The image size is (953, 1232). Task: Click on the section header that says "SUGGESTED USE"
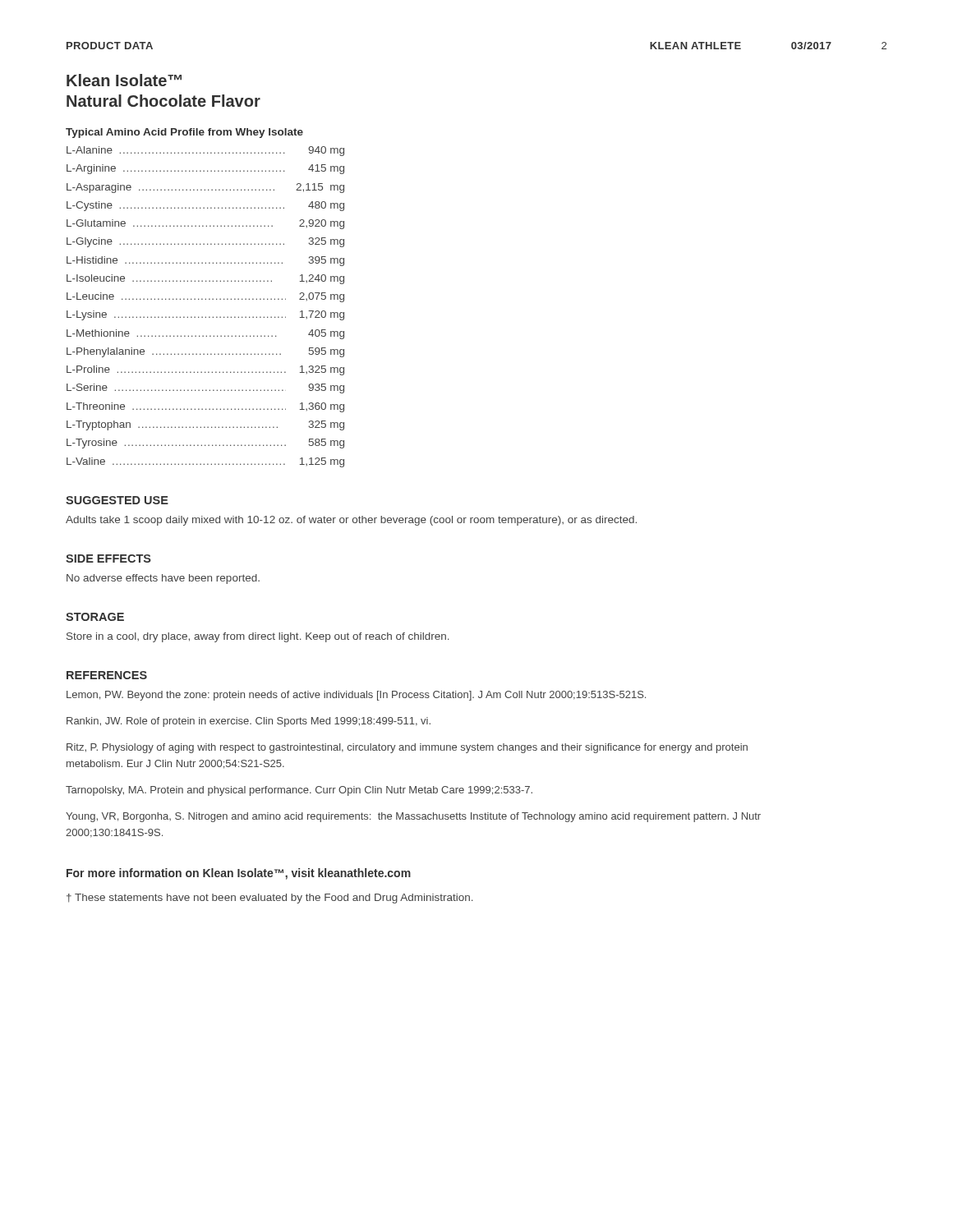tap(117, 500)
